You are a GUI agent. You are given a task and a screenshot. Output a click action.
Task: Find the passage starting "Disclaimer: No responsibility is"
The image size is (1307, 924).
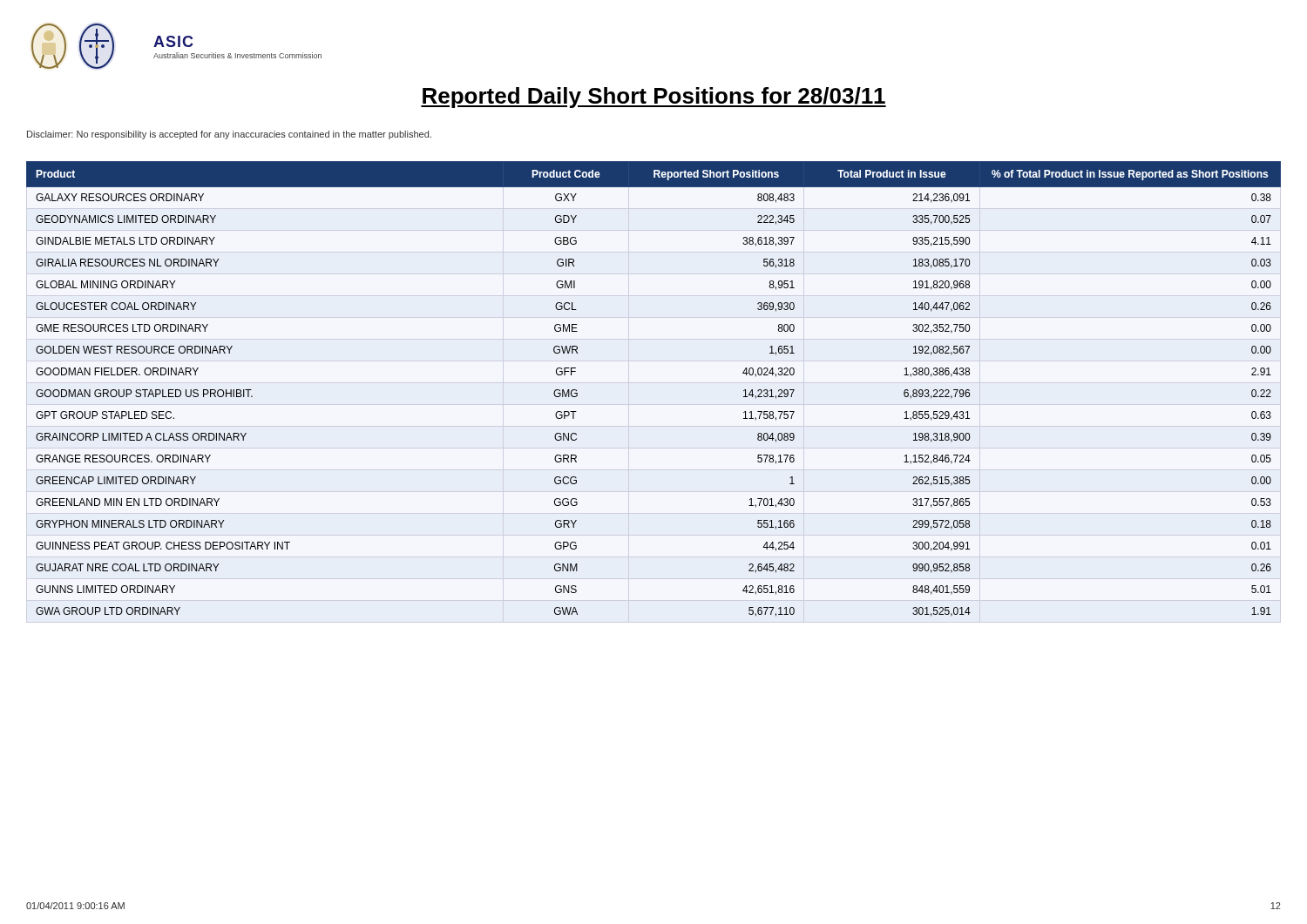(x=229, y=134)
